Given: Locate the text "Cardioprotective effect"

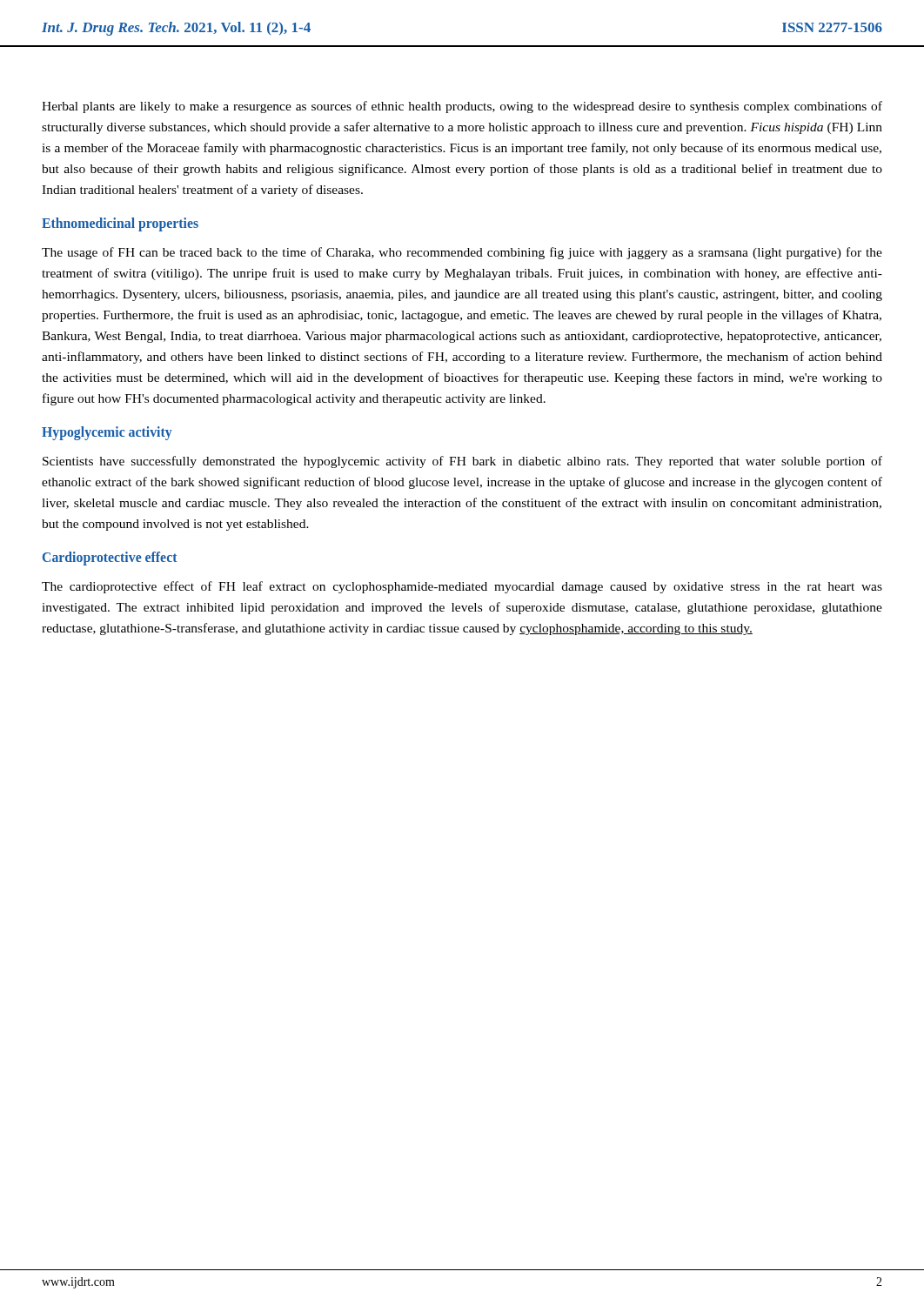Looking at the screenshot, I should click(x=109, y=557).
